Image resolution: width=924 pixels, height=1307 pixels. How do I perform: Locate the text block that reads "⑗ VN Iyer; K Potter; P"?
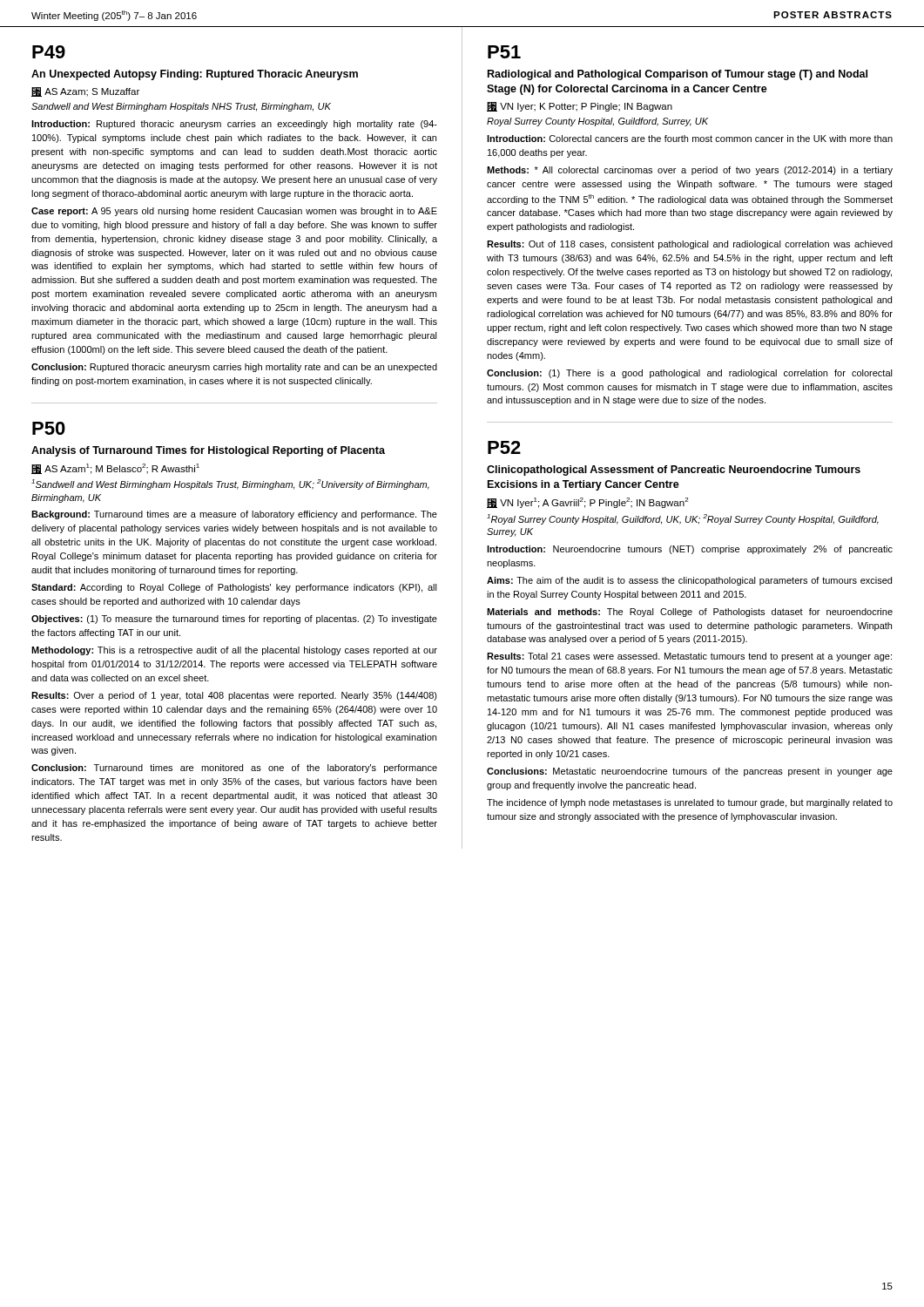point(580,106)
